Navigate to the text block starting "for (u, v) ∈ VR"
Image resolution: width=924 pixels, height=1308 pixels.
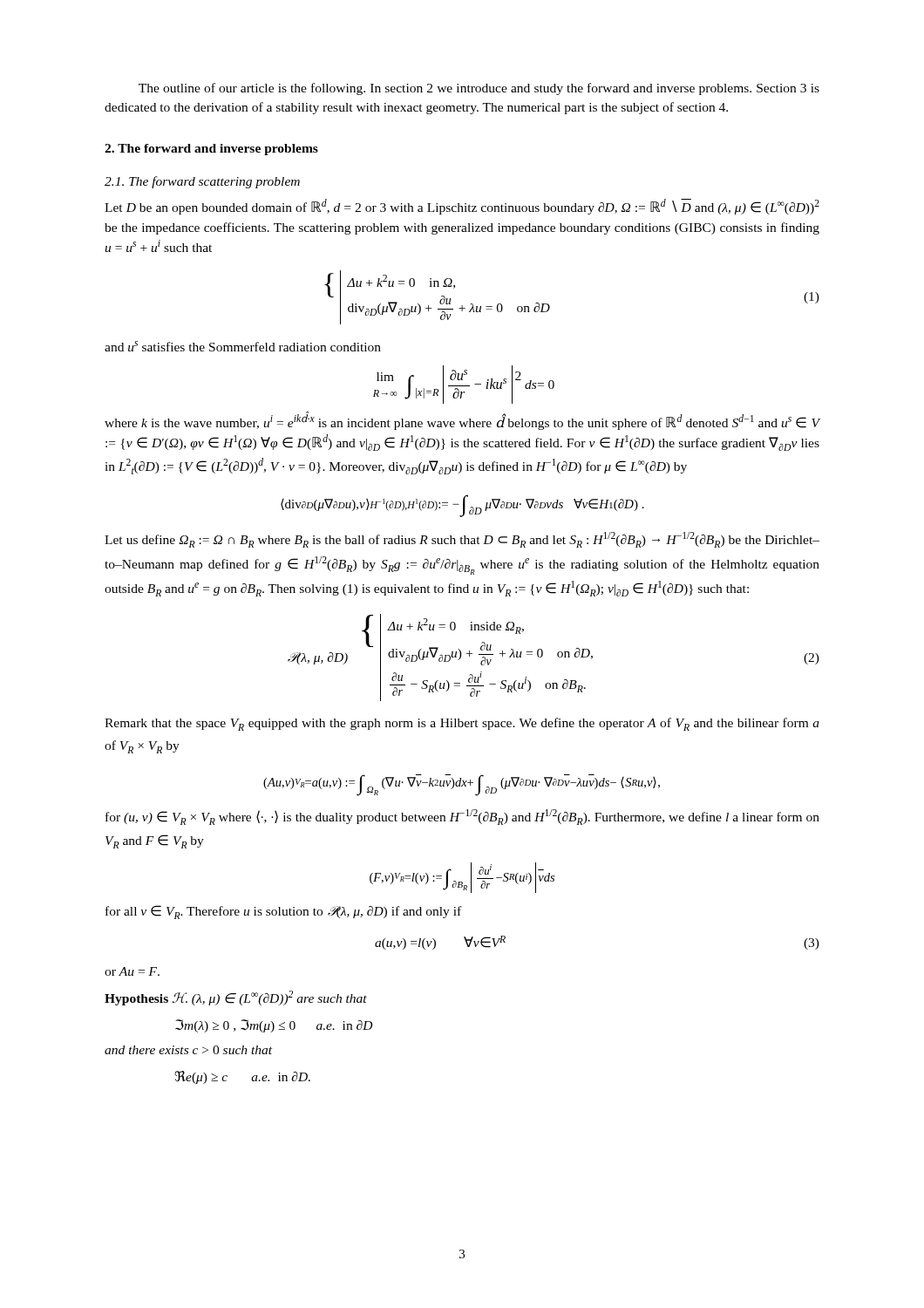tap(462, 830)
